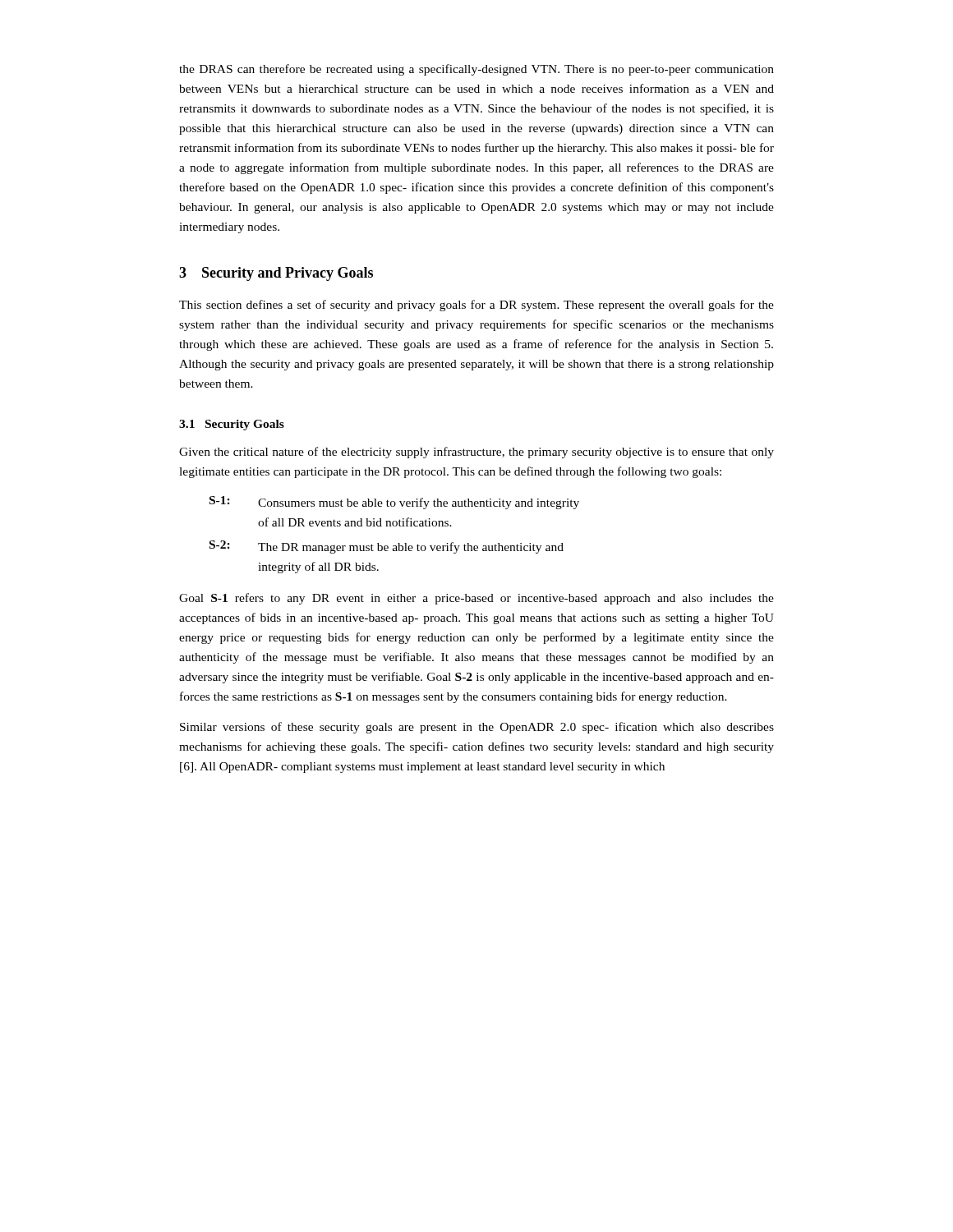Click on the list item that reads "S-1: Consumers must be able to verify the"
The height and width of the screenshot is (1232, 953).
394,513
